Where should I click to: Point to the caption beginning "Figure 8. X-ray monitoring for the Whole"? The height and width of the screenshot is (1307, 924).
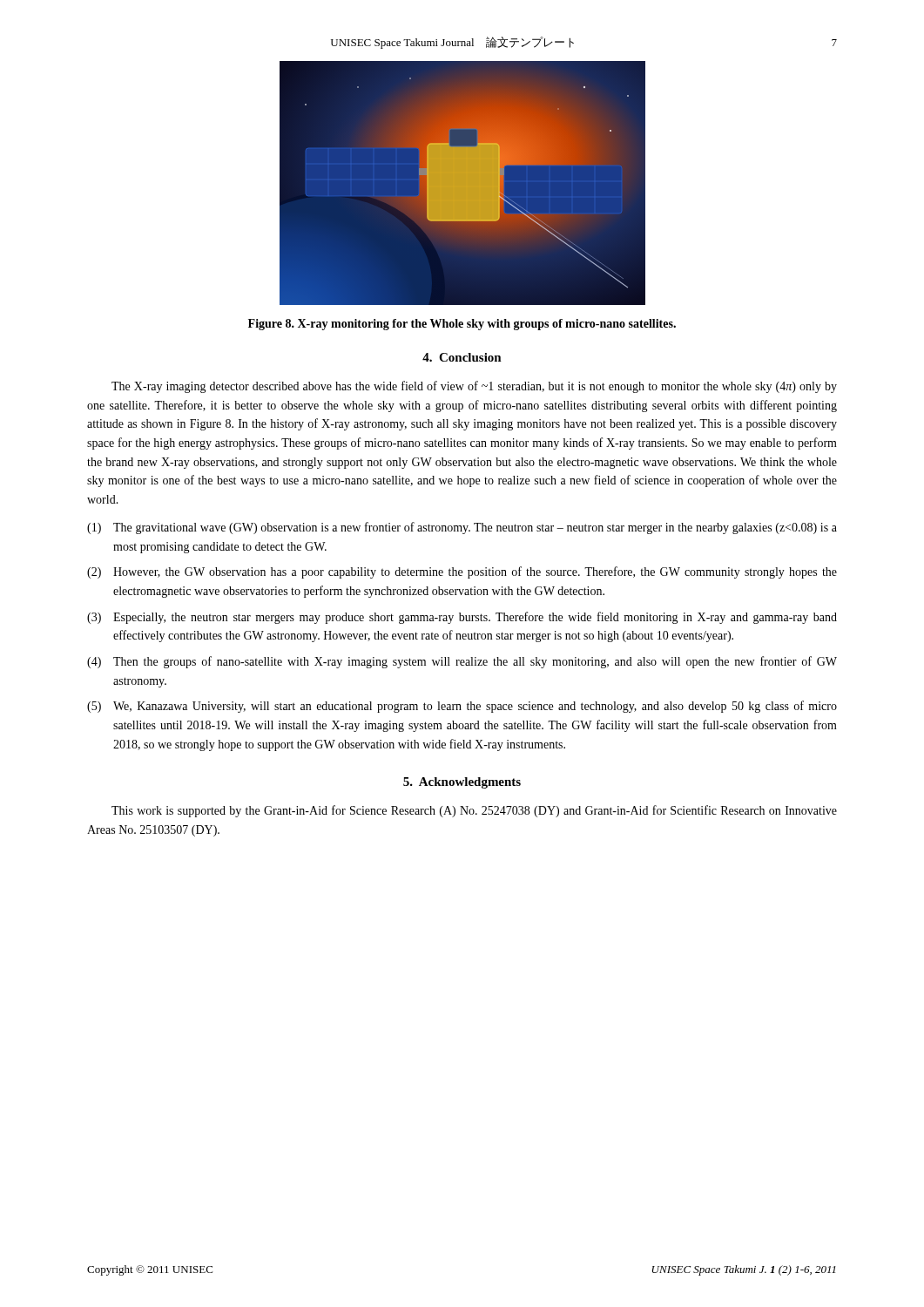(462, 324)
